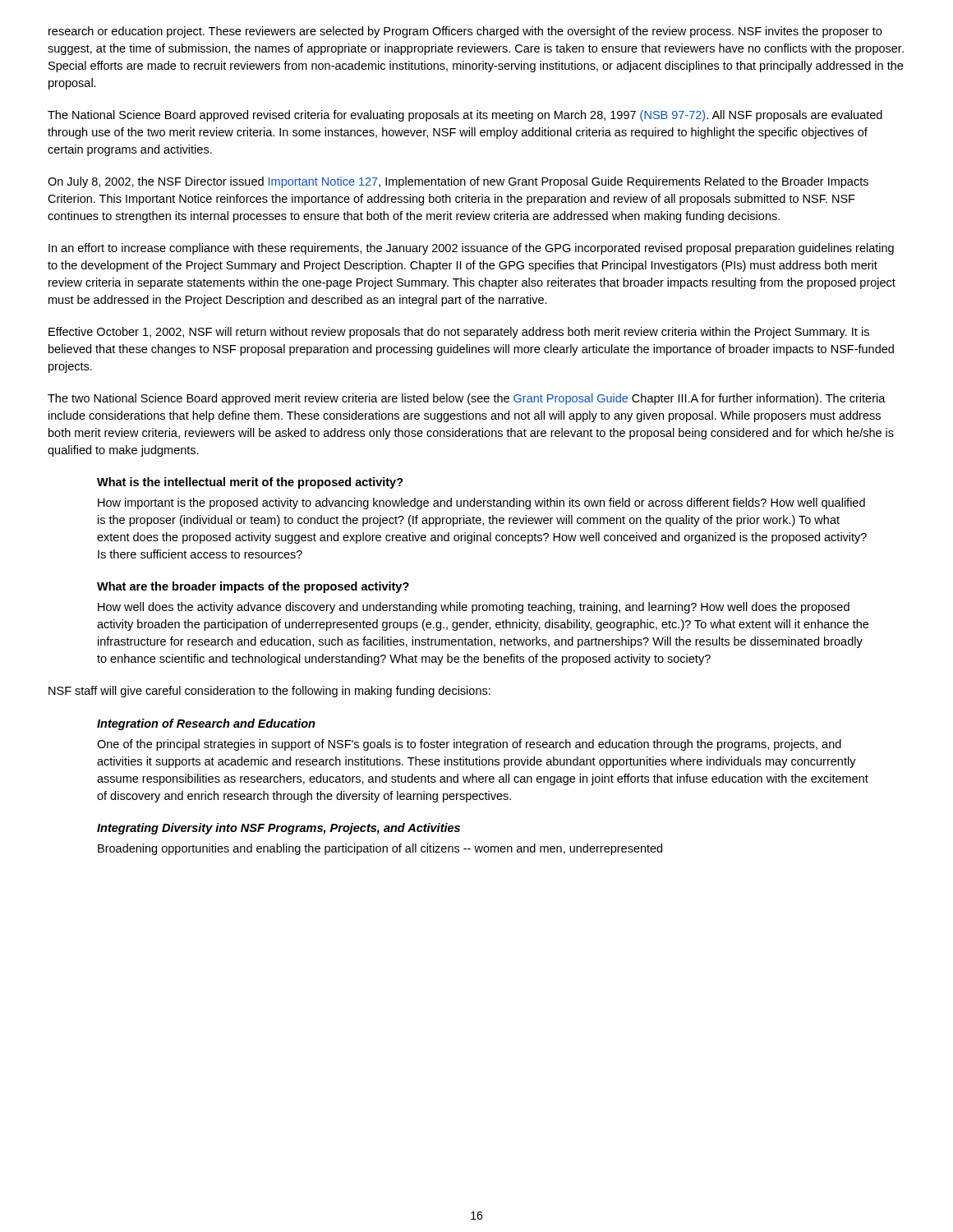Locate the block of text that opens with "Effective October 1, 2002,"
The width and height of the screenshot is (953, 1232).
tap(471, 349)
